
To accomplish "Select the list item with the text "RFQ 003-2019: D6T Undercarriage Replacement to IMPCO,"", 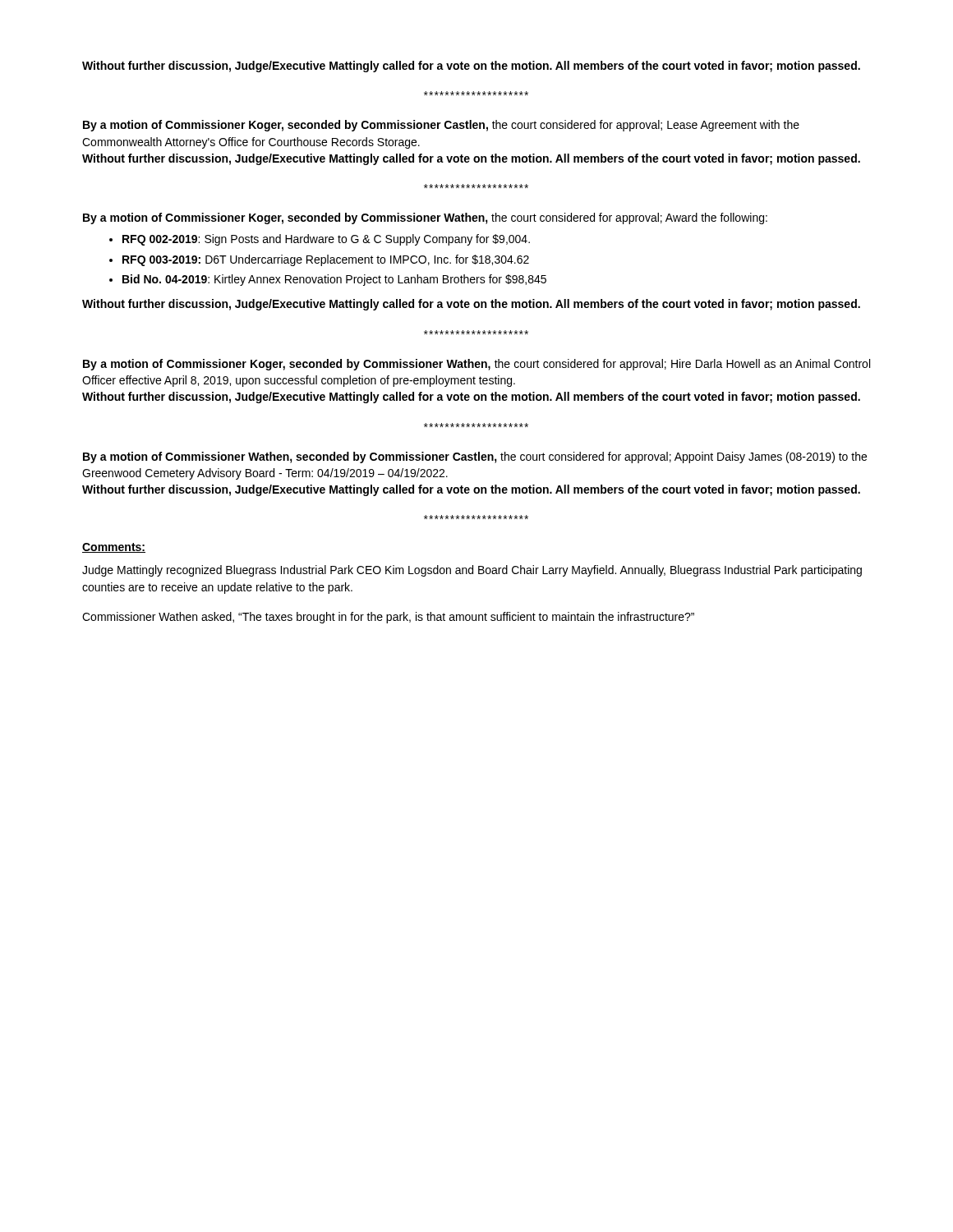I will click(x=325, y=259).
